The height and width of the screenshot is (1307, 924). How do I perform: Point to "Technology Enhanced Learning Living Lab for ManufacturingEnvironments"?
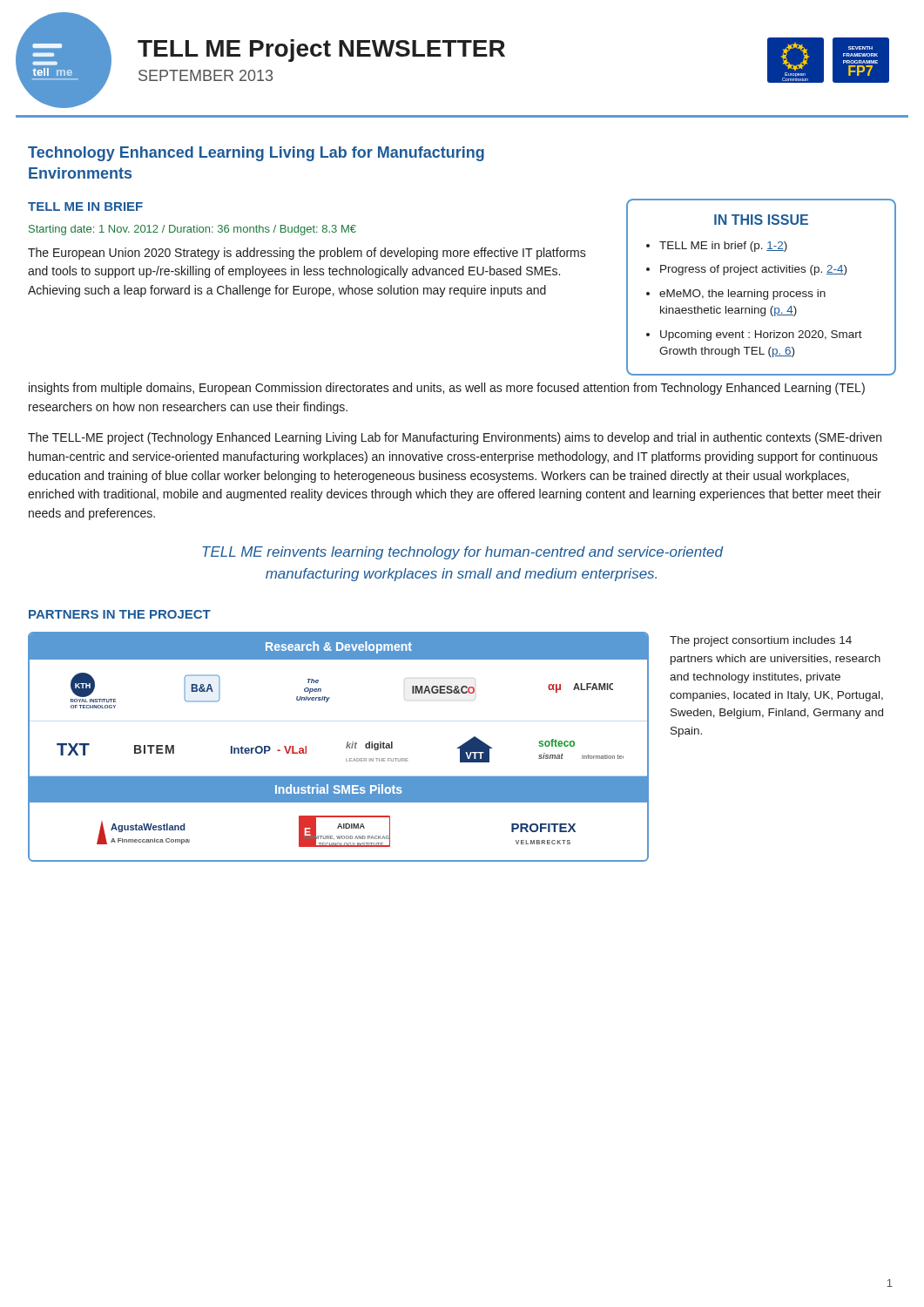pyautogui.click(x=256, y=163)
